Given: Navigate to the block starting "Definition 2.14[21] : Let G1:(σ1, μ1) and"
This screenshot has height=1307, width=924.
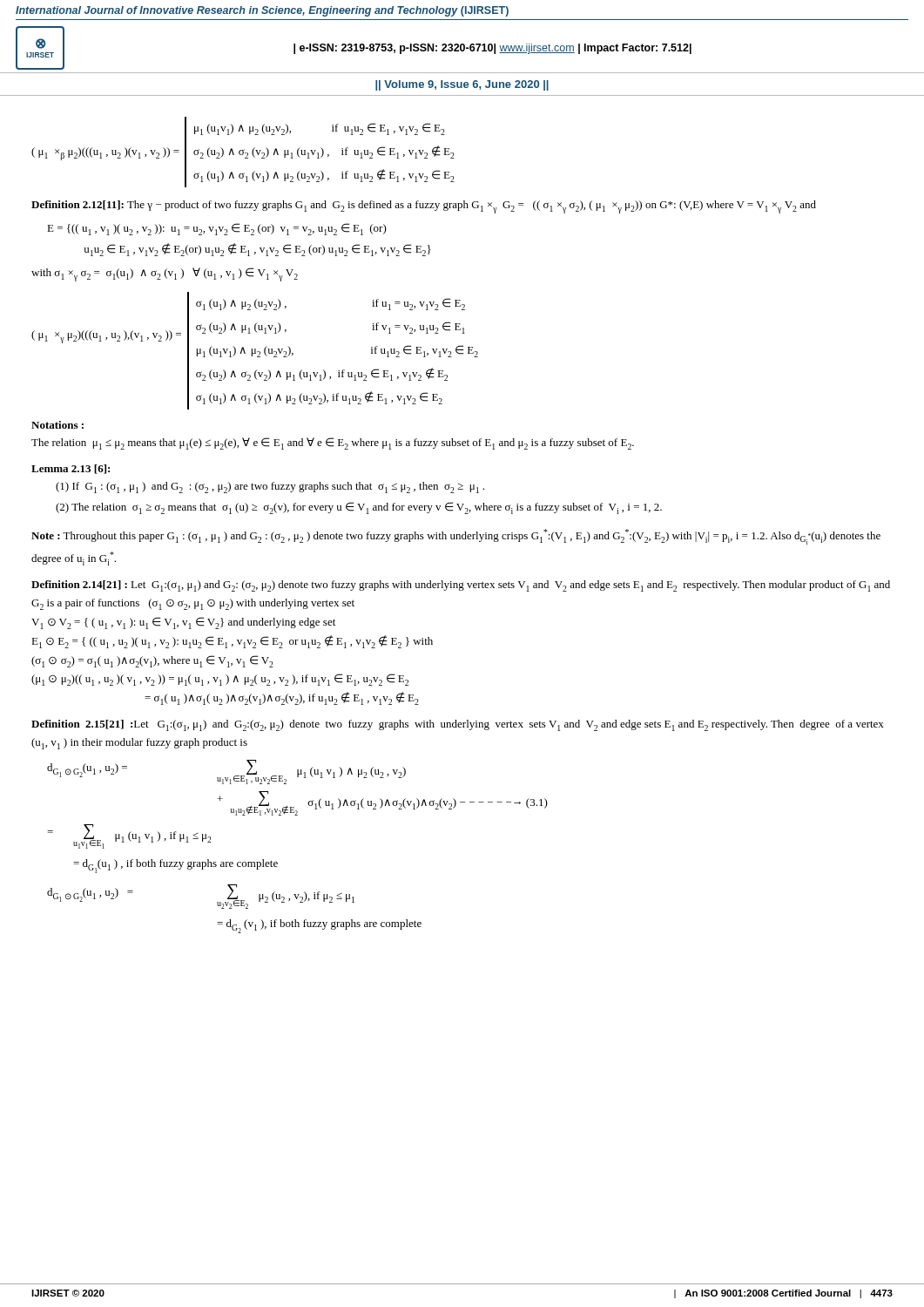Looking at the screenshot, I should 461,586.
